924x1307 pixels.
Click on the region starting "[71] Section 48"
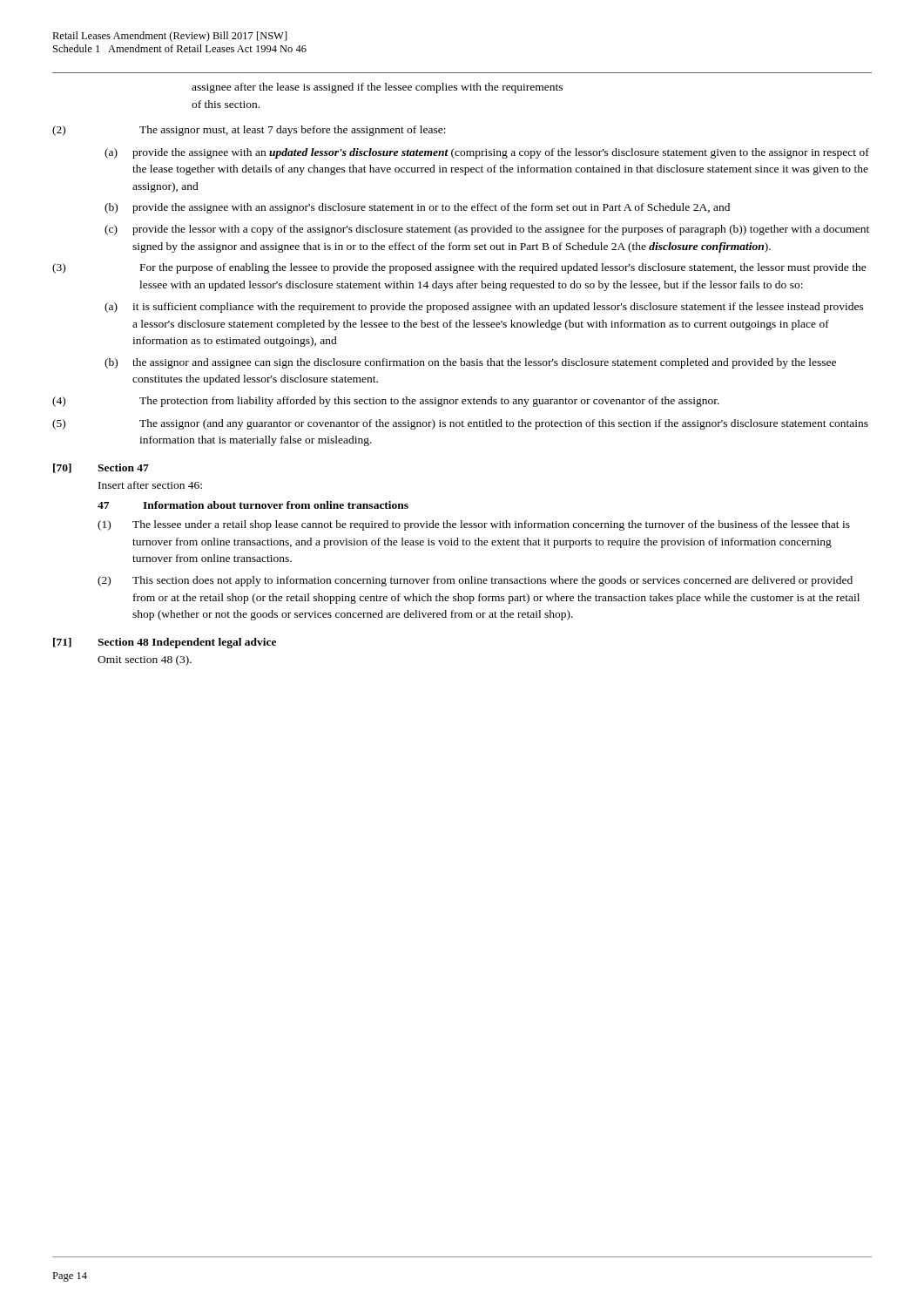(x=164, y=642)
